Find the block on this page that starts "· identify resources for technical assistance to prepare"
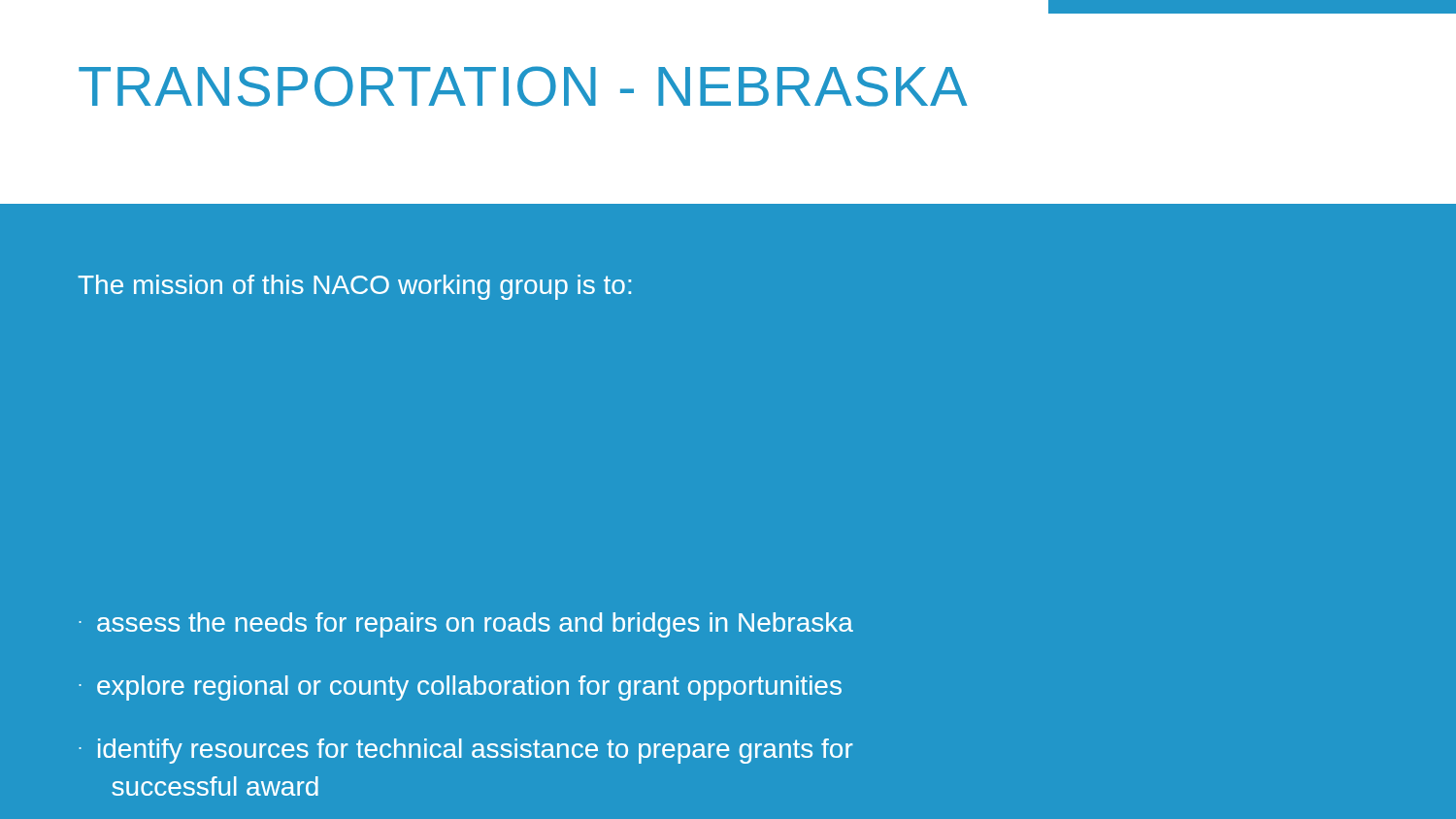The height and width of the screenshot is (819, 1456). click(465, 768)
